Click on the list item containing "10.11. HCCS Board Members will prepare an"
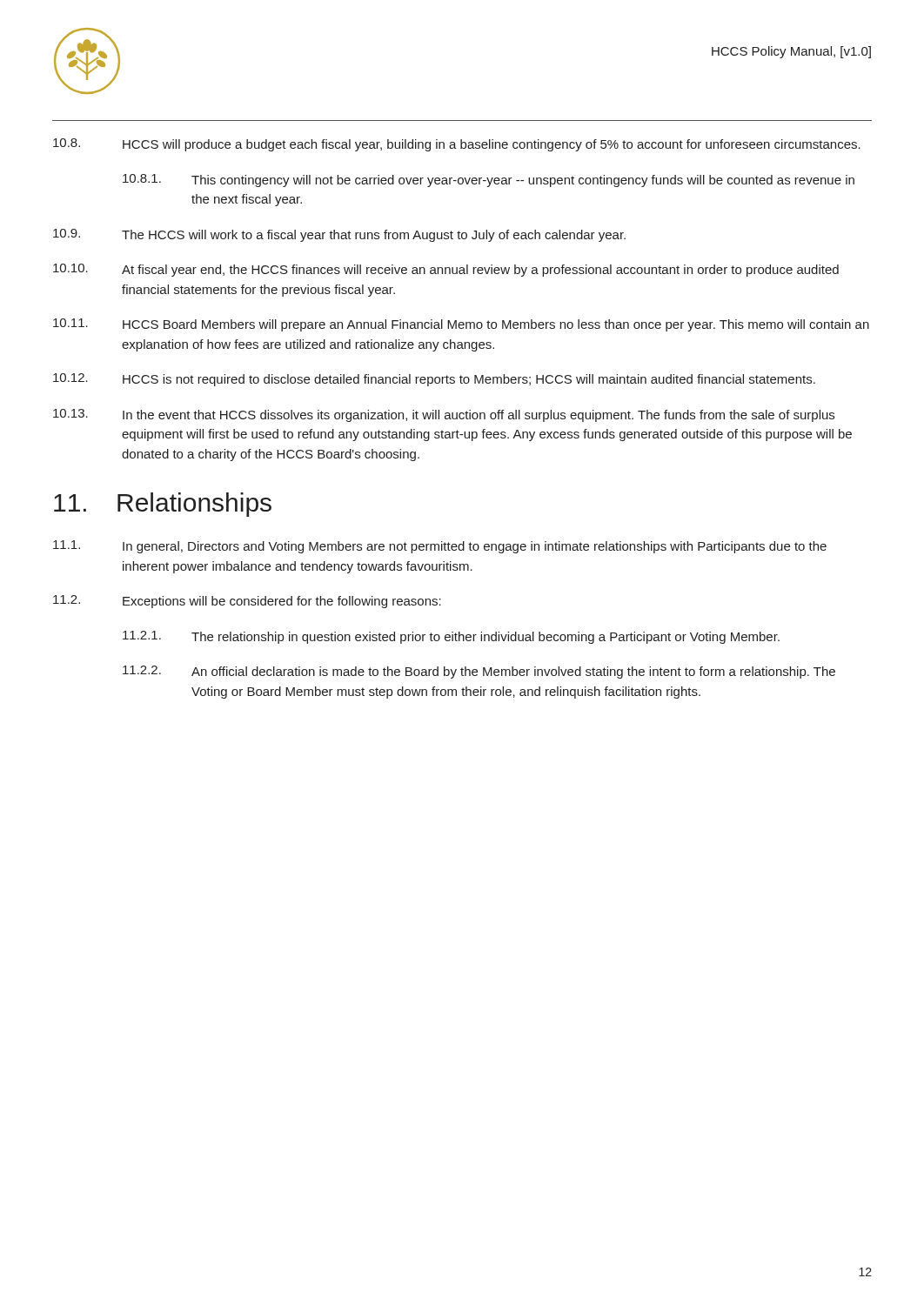924x1305 pixels. pos(462,334)
